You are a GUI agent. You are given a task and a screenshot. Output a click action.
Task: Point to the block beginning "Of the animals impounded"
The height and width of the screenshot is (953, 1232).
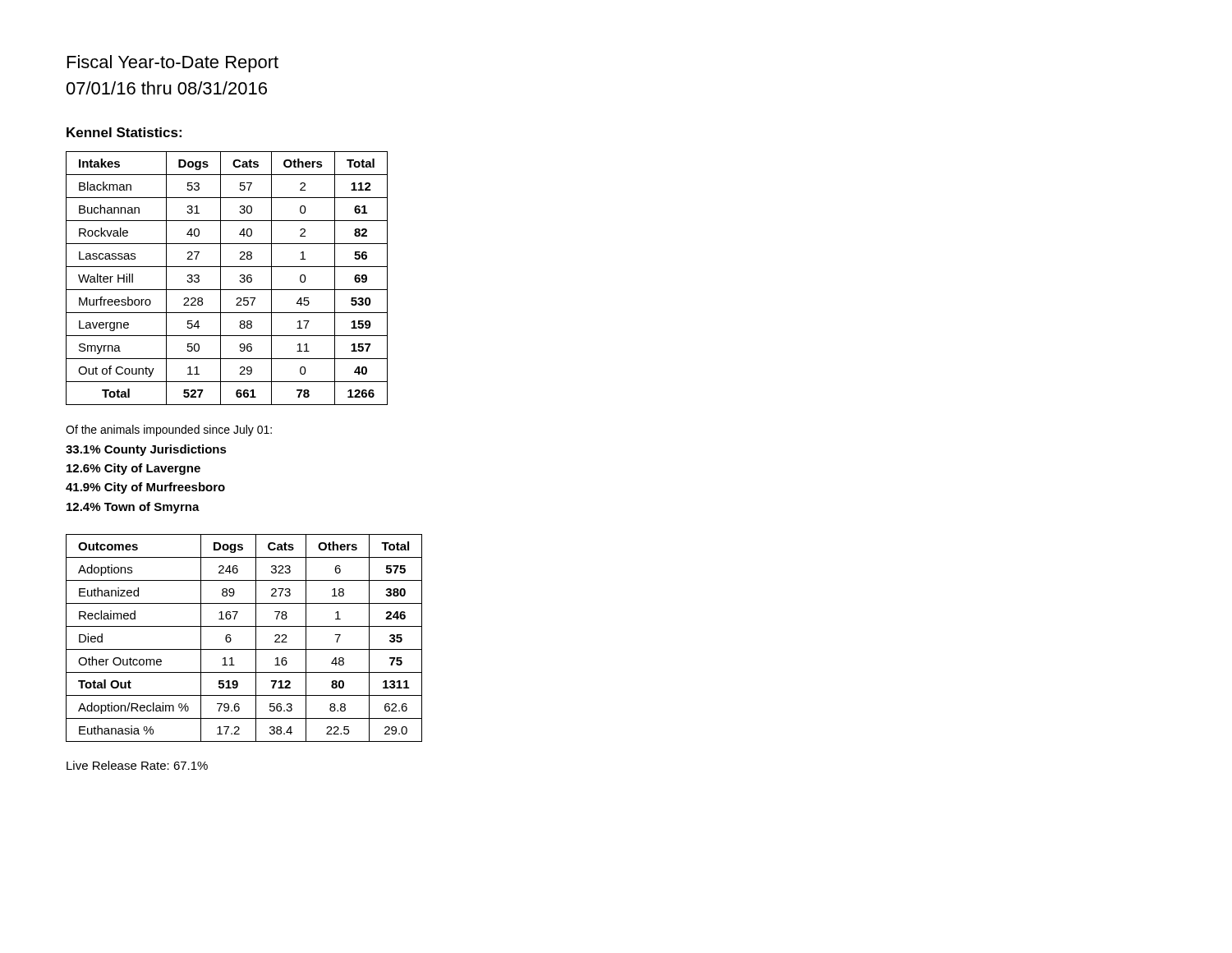tap(169, 430)
